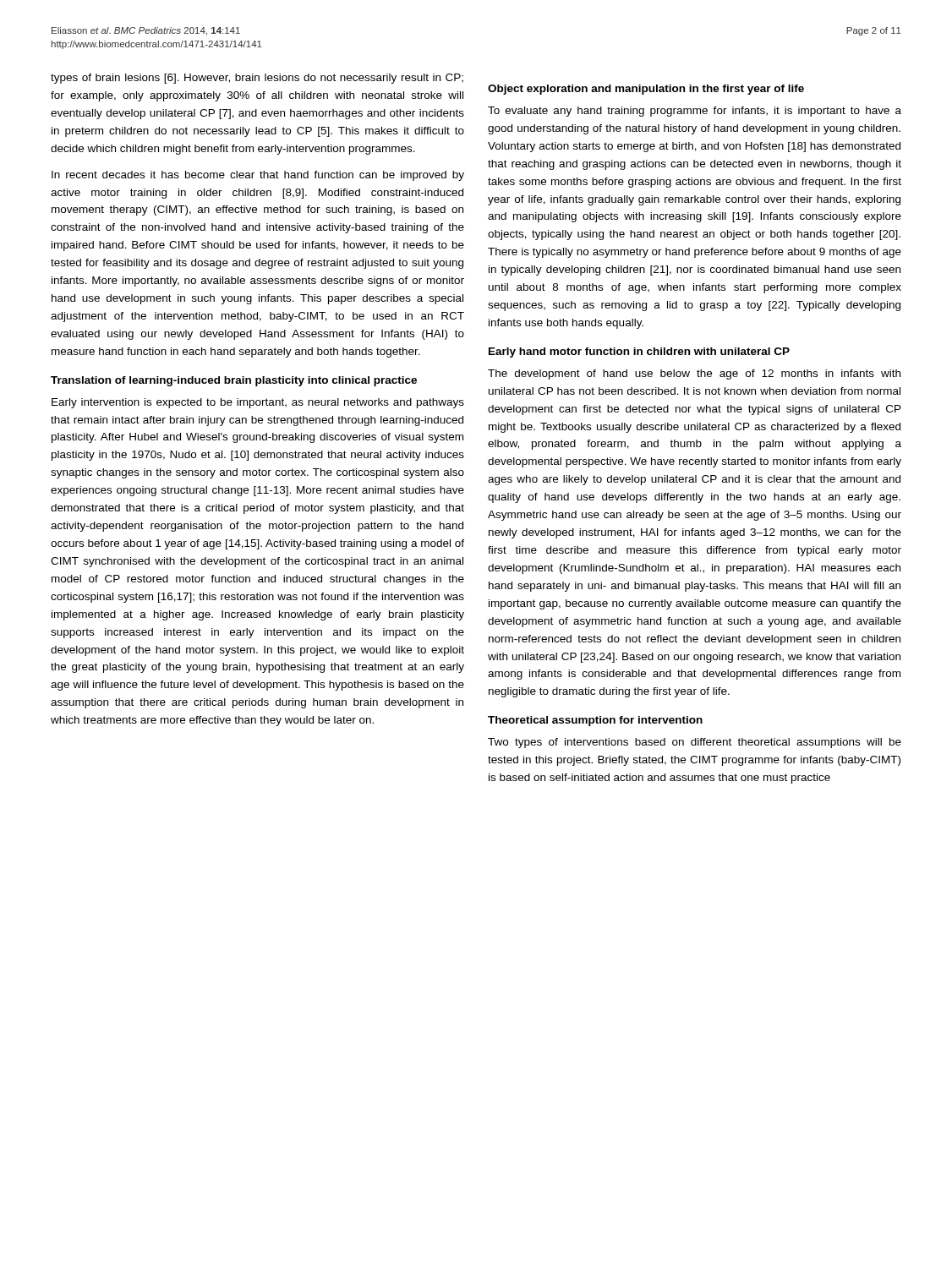Locate the text block starting "Early hand motor"

coord(639,351)
